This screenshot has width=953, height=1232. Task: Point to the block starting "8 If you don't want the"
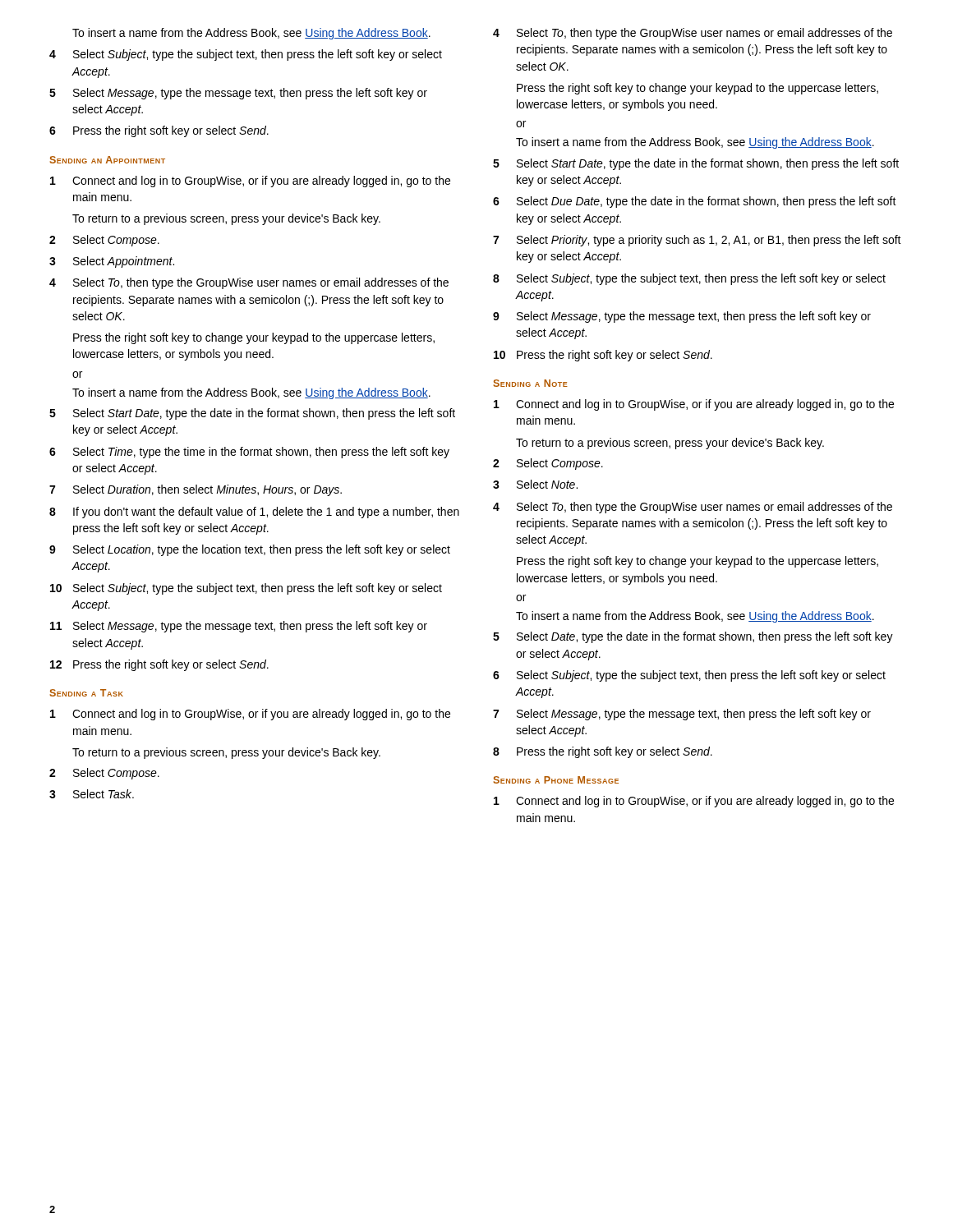click(x=255, y=520)
